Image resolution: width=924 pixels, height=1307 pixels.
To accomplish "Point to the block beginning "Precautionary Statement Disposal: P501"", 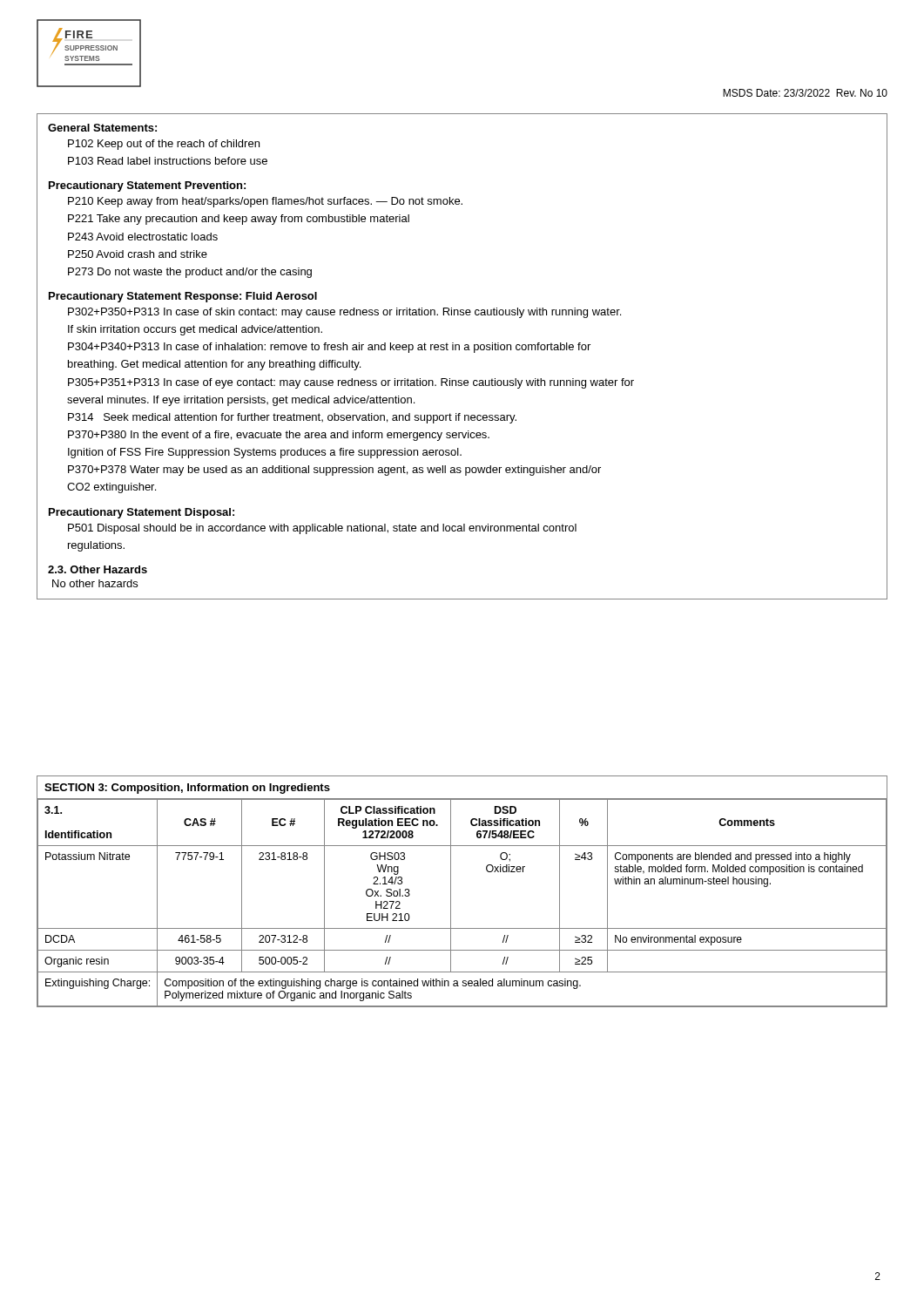I will [x=462, y=530].
